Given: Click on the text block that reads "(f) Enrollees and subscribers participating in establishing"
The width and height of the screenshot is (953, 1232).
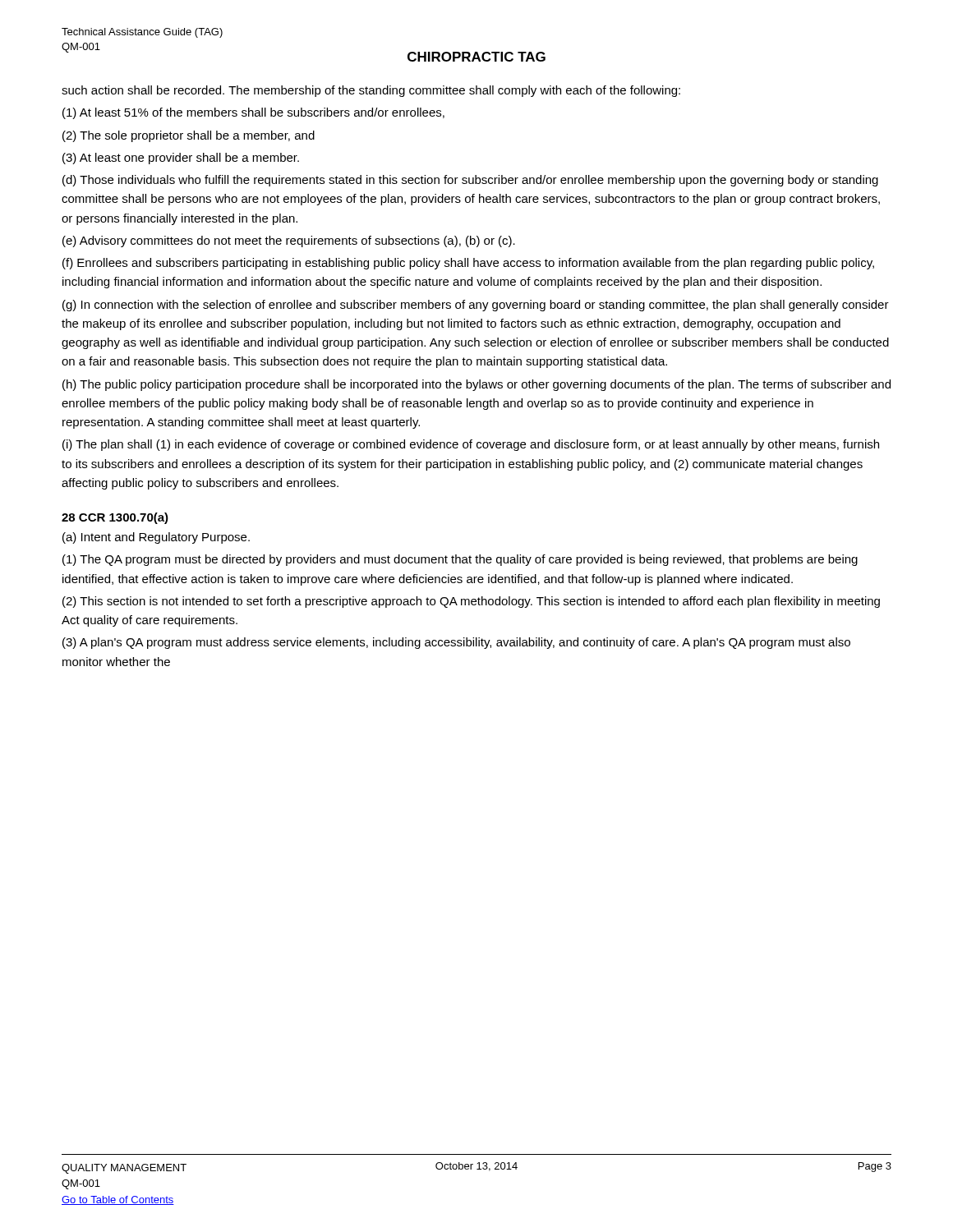Looking at the screenshot, I should 468,272.
